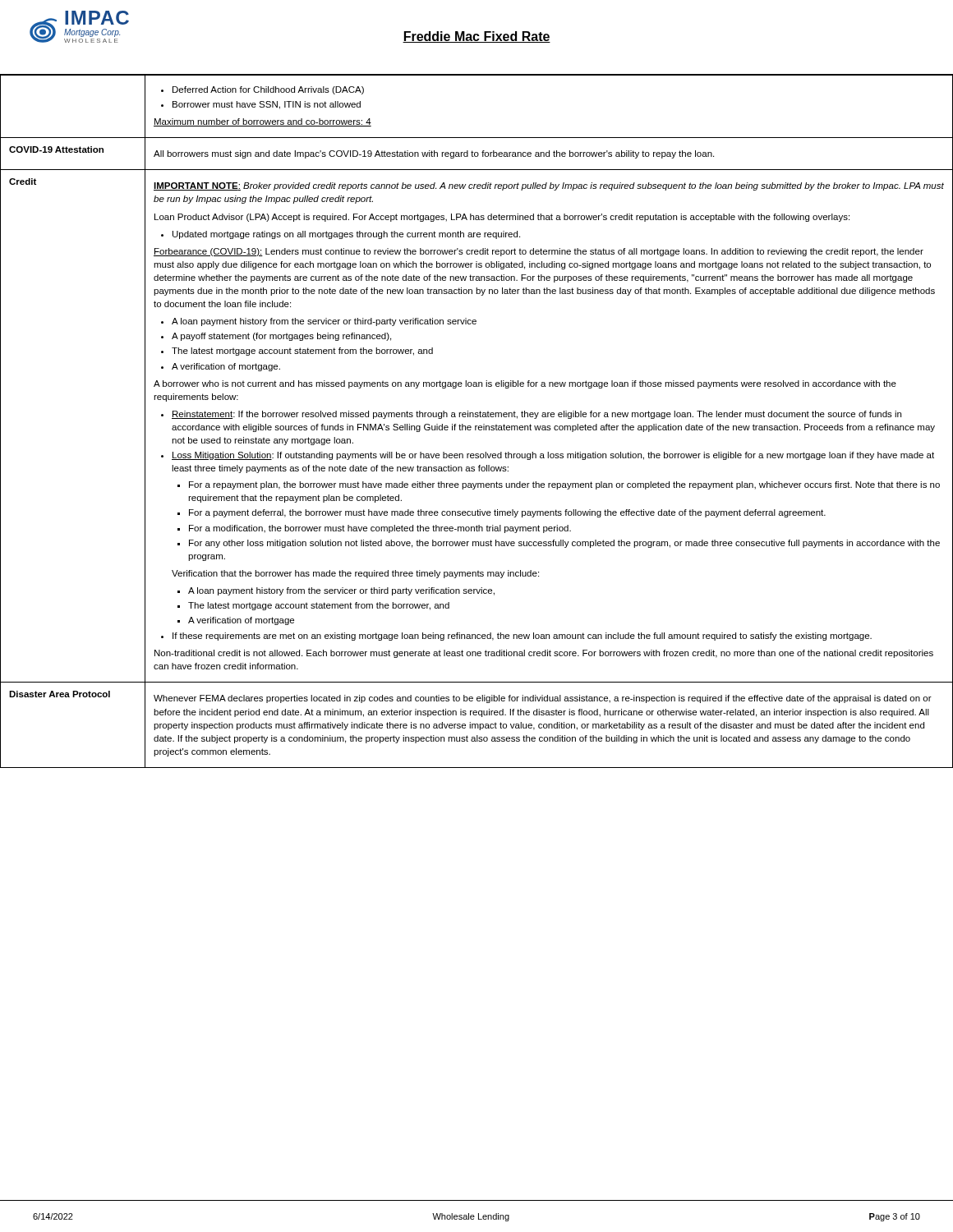This screenshot has height=1232, width=953.
Task: Find the list item with the text "Deferred Action for Childhood Arrivals"
Action: point(262,90)
